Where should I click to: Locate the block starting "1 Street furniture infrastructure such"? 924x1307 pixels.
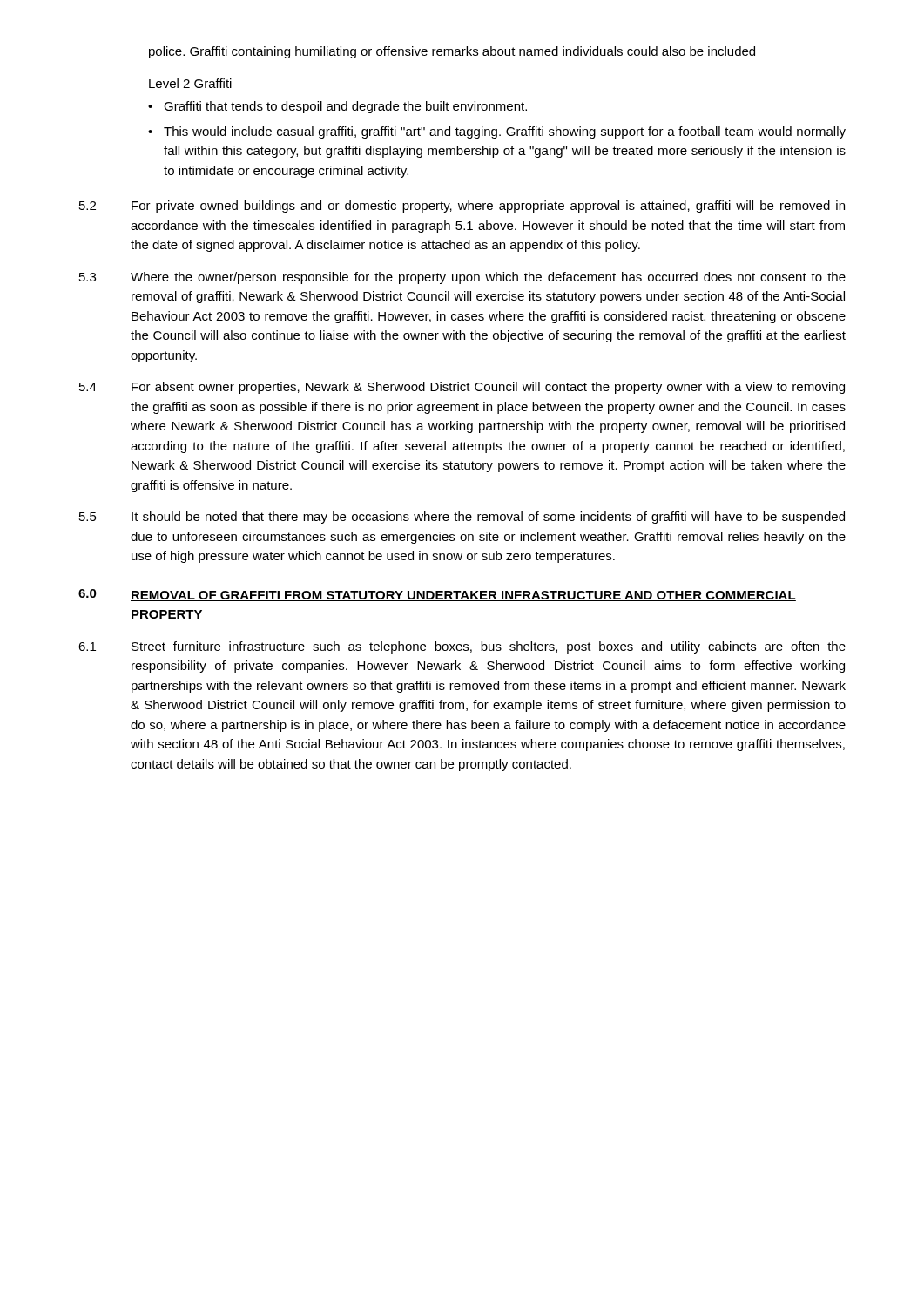point(462,705)
